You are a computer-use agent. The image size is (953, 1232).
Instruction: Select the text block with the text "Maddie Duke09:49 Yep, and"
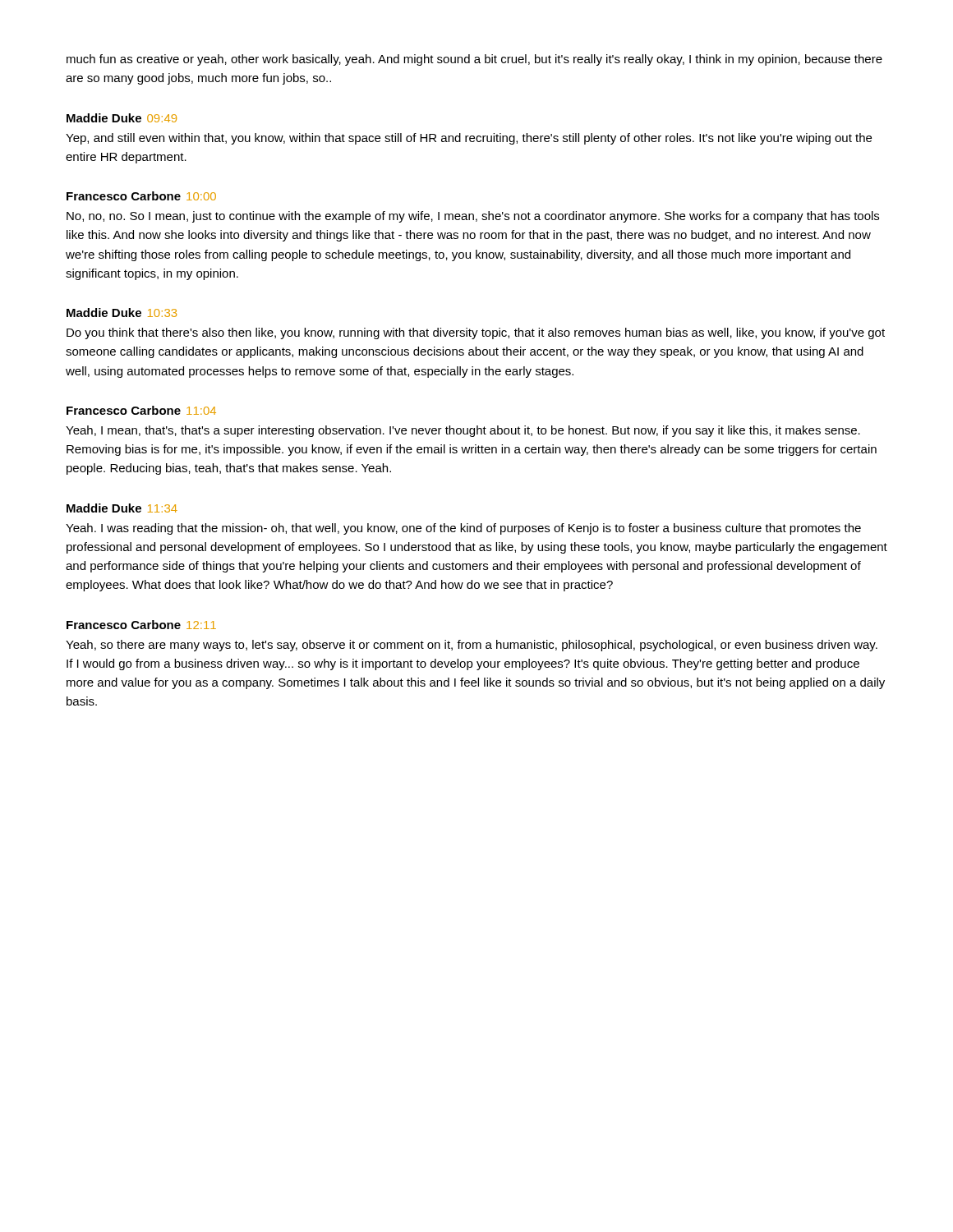476,138
